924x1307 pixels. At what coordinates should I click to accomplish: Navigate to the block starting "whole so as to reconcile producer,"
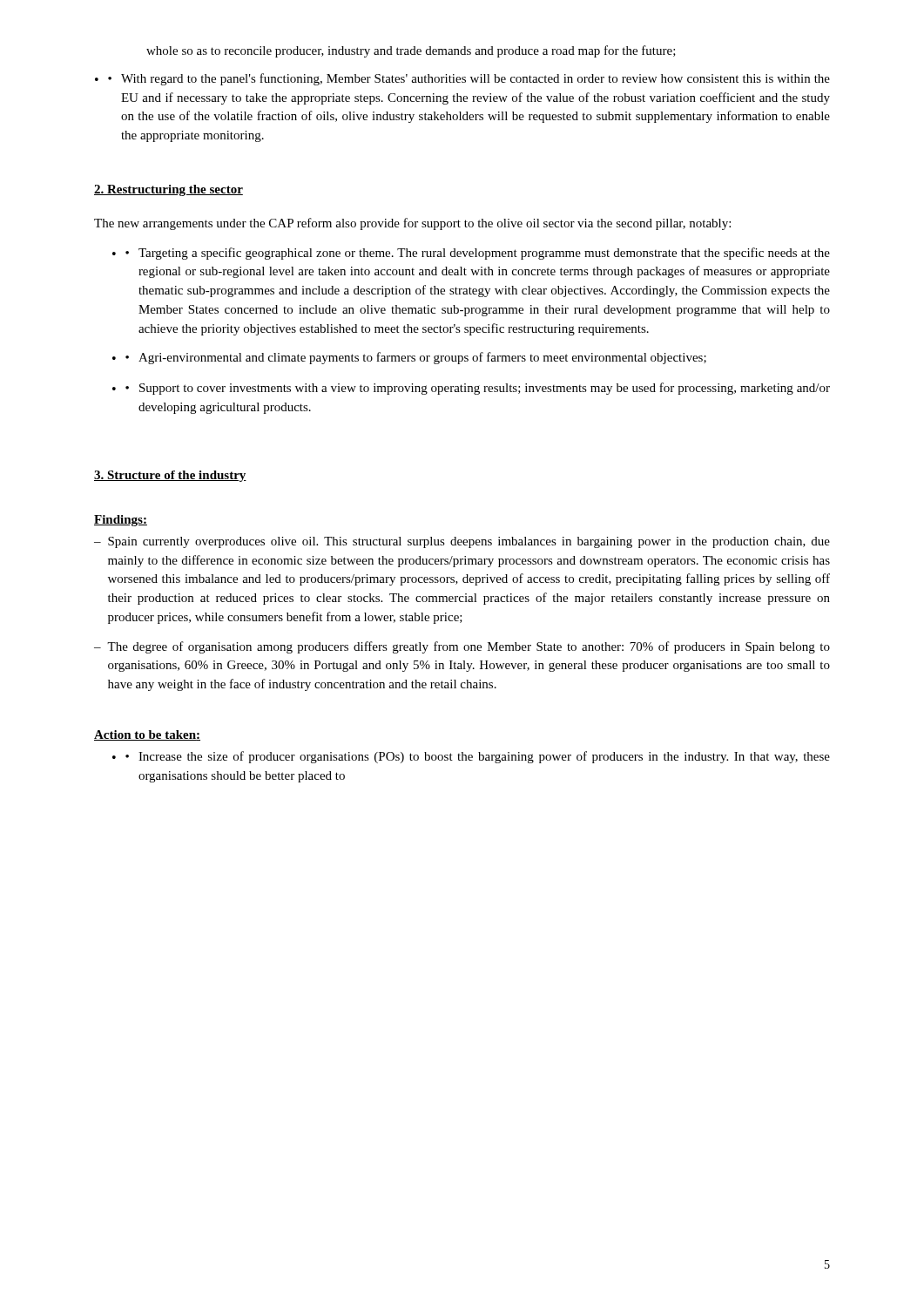(x=411, y=51)
